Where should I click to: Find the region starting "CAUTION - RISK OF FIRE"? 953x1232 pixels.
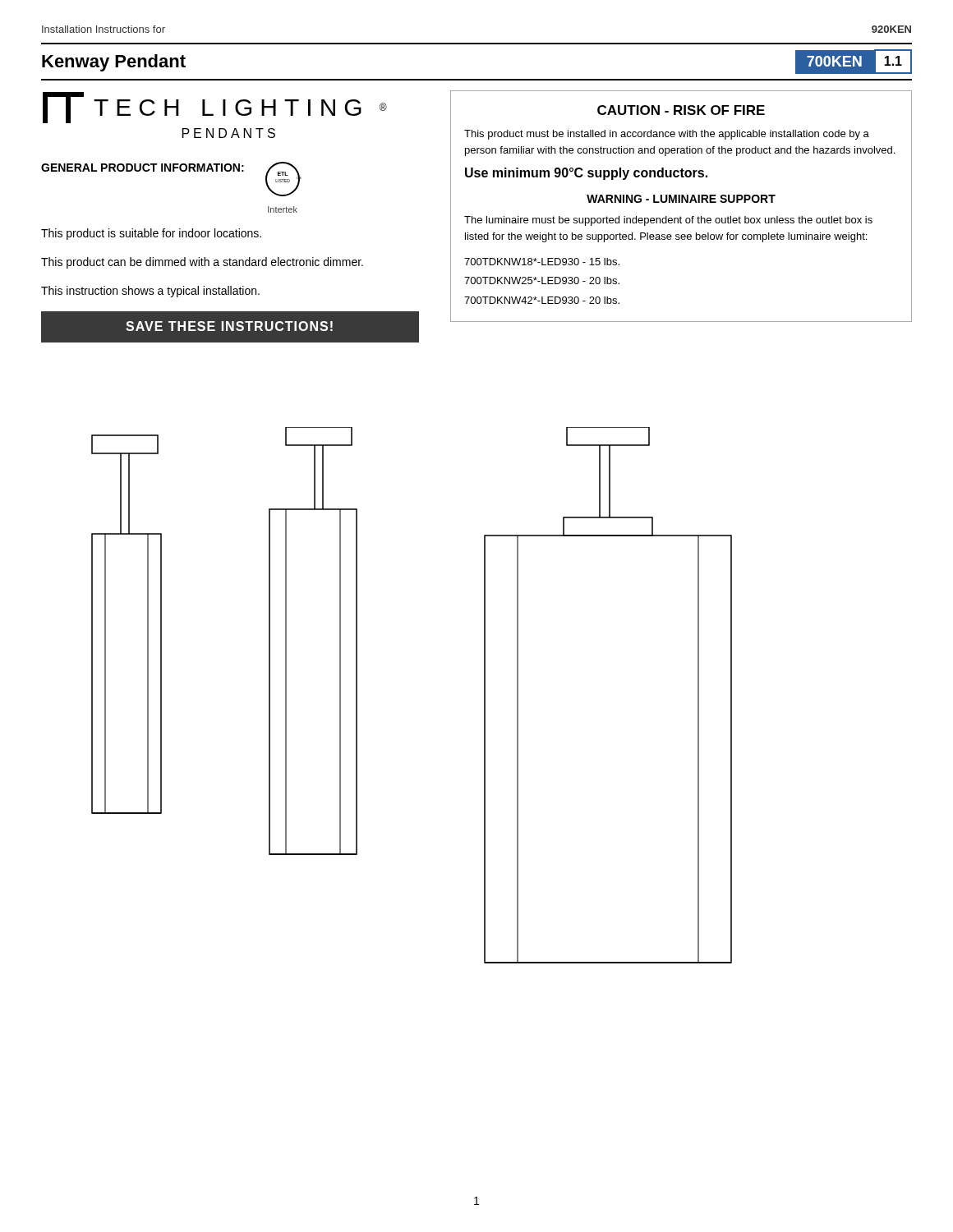(x=681, y=110)
